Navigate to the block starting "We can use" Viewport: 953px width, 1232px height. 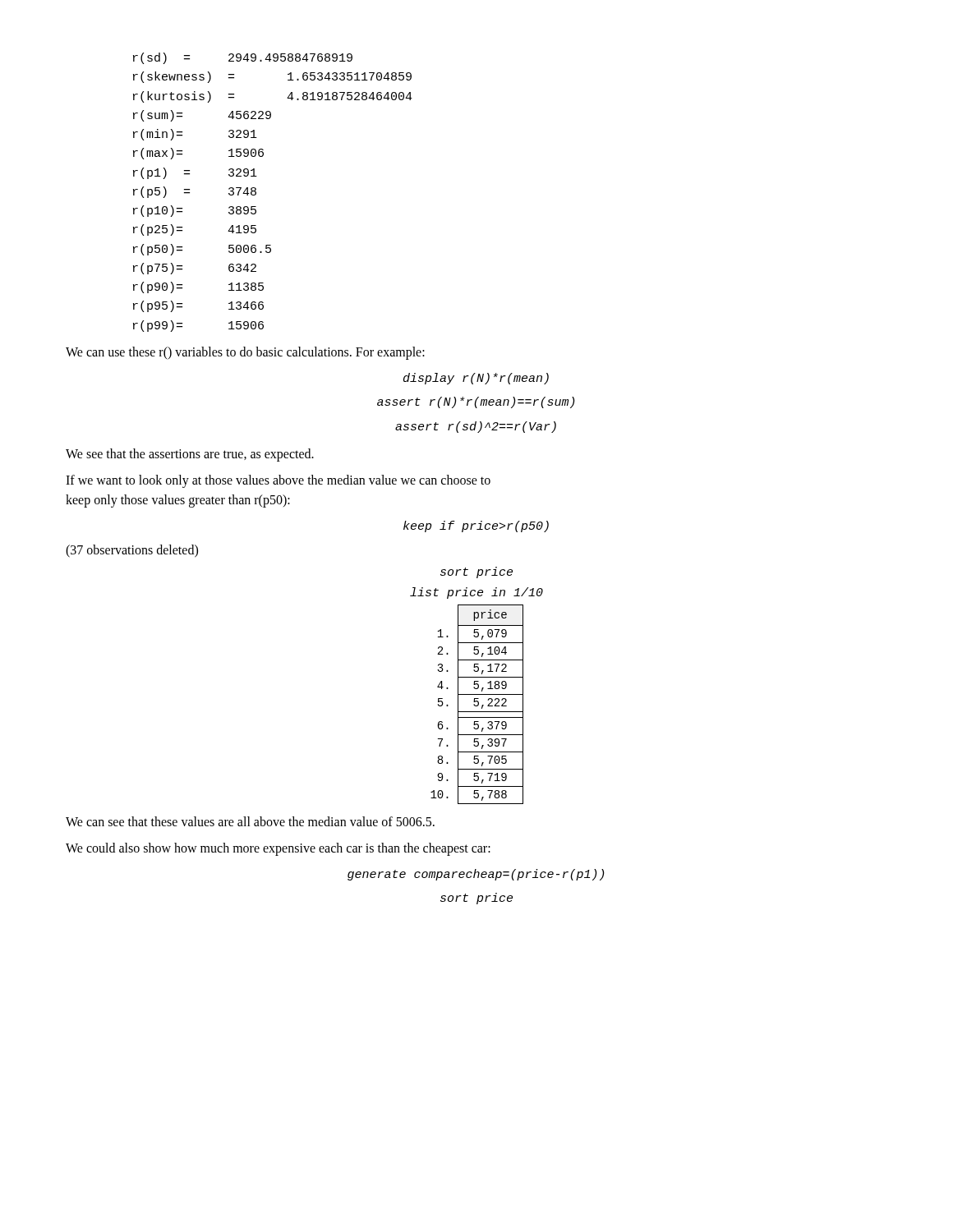coord(246,352)
